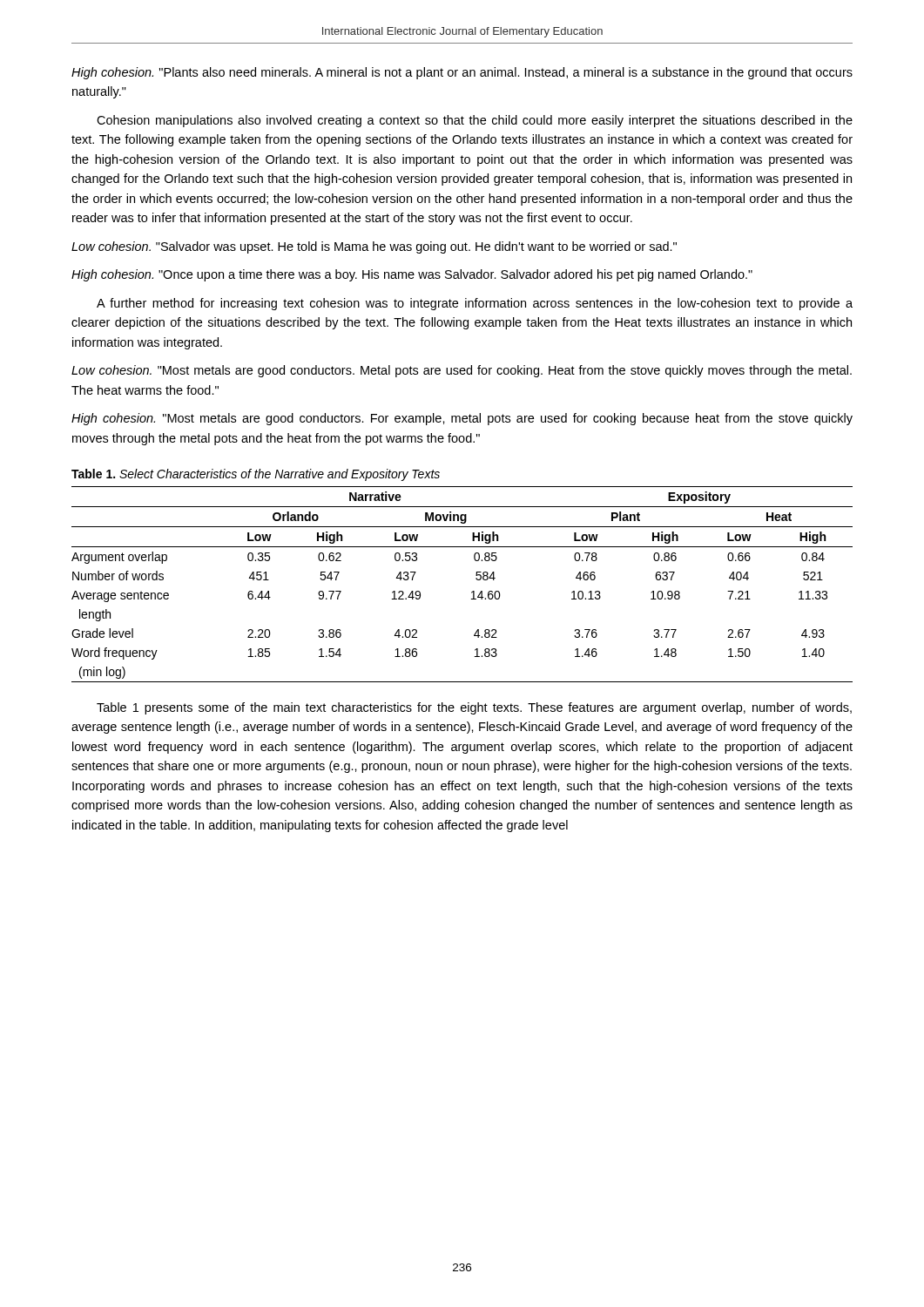Select the text block that reads "A further method for increasing"
The image size is (924, 1307).
pyautogui.click(x=462, y=323)
